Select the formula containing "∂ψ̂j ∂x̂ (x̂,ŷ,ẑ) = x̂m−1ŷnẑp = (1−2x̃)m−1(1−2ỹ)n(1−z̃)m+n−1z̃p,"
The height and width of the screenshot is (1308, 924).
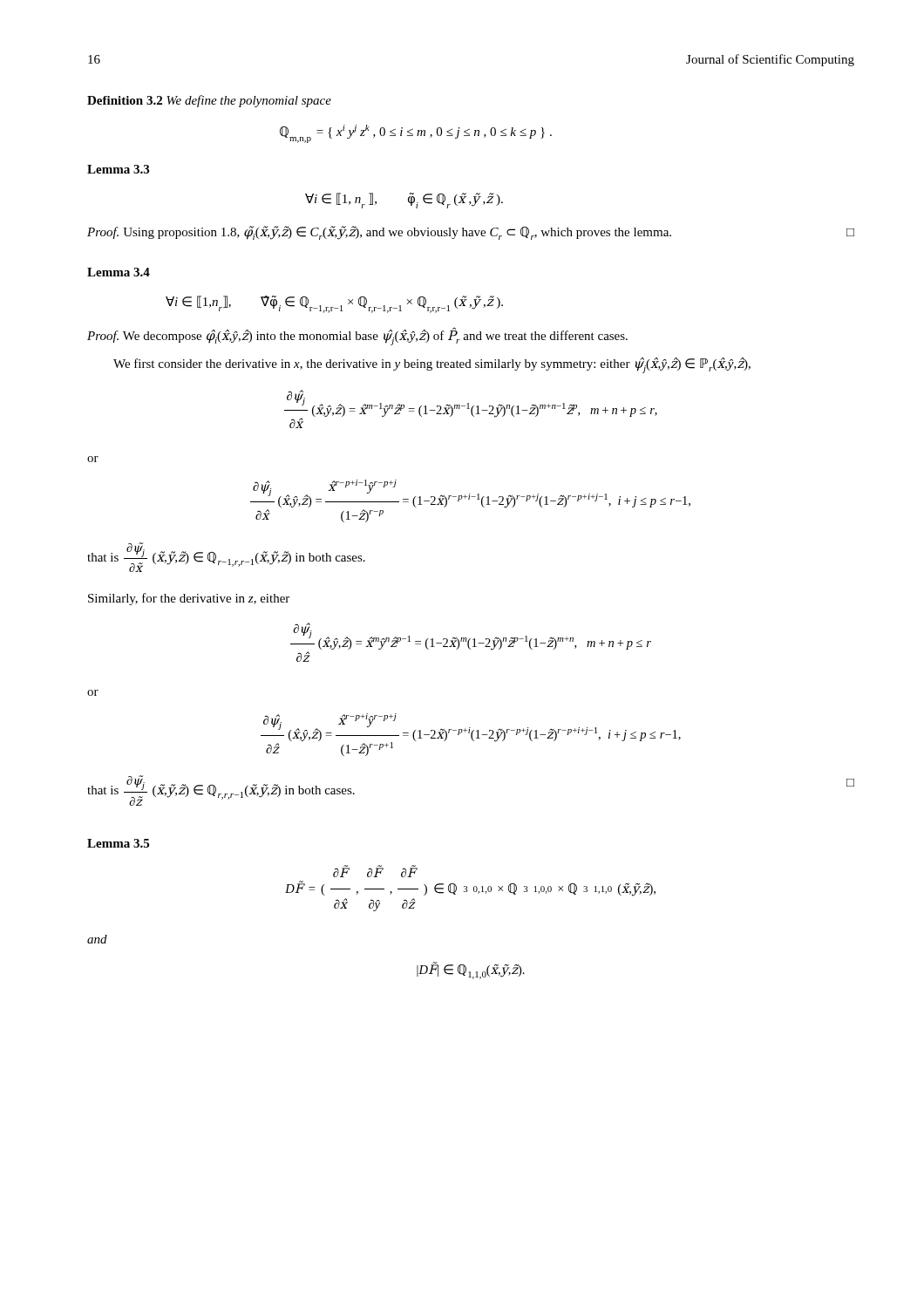pyautogui.click(x=471, y=411)
